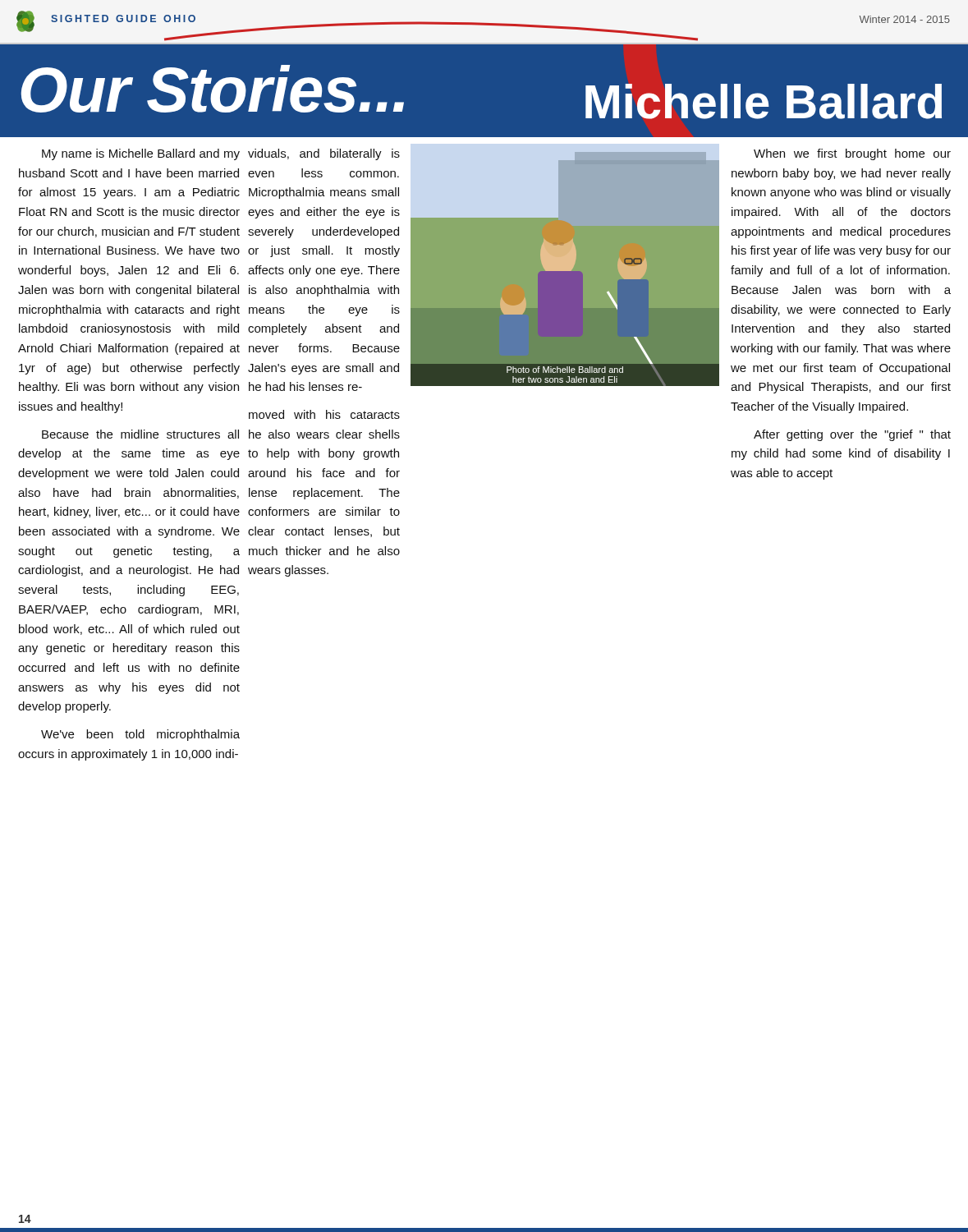Select the text starting "viduals, and bilaterally"
This screenshot has width=968, height=1232.
[324, 362]
